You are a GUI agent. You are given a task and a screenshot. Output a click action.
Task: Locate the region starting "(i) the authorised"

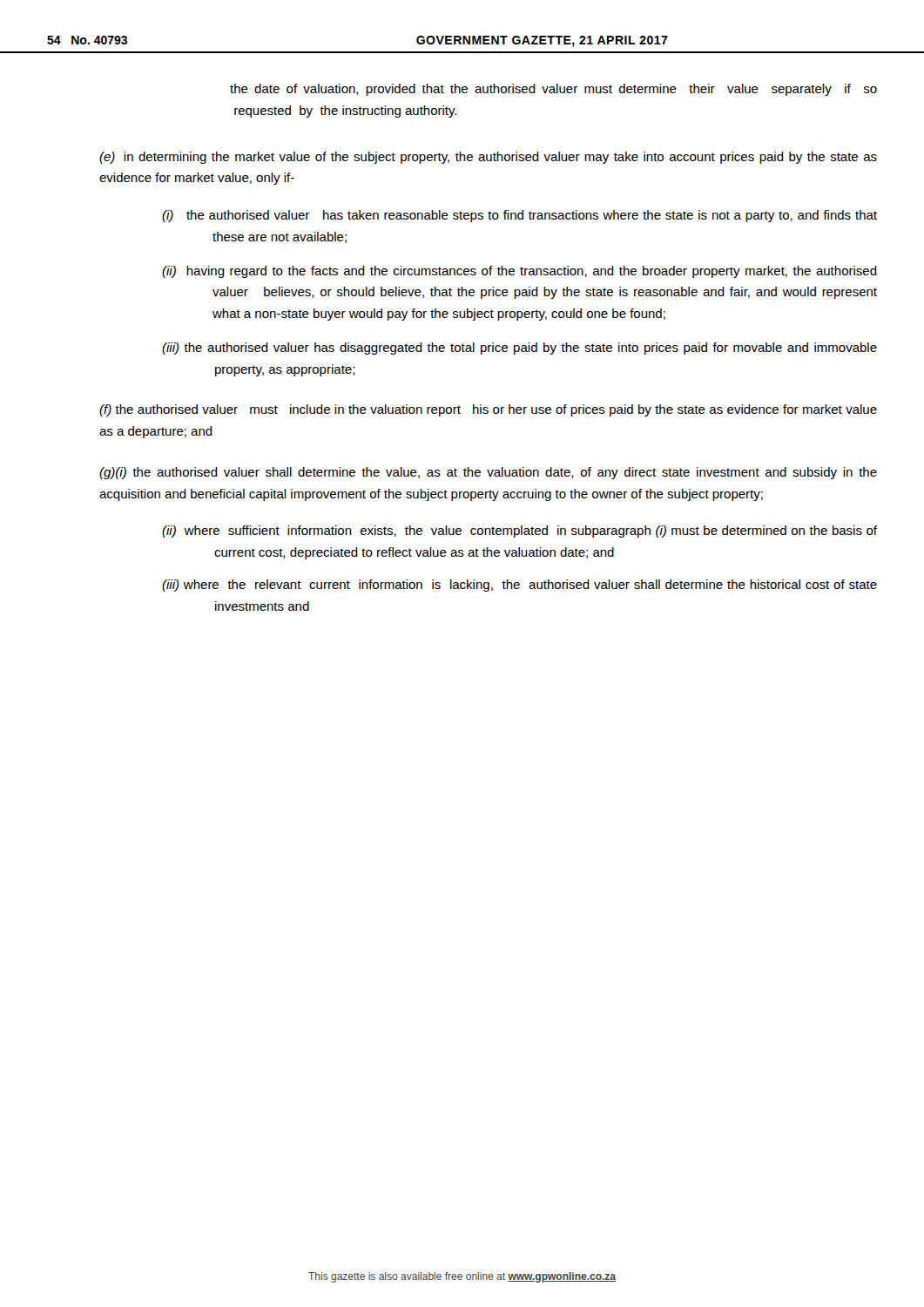point(519,226)
